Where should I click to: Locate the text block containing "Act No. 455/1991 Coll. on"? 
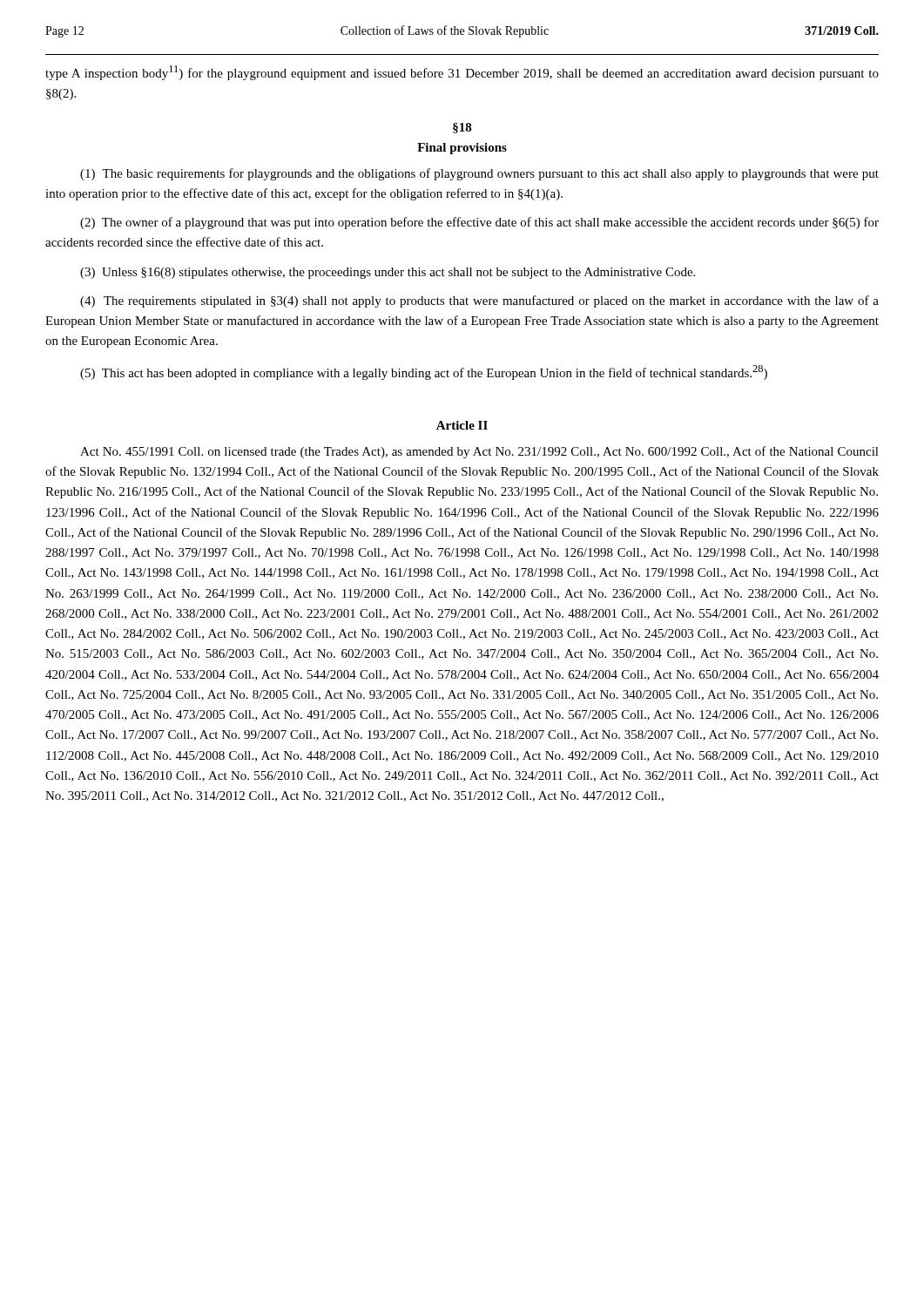coord(462,623)
